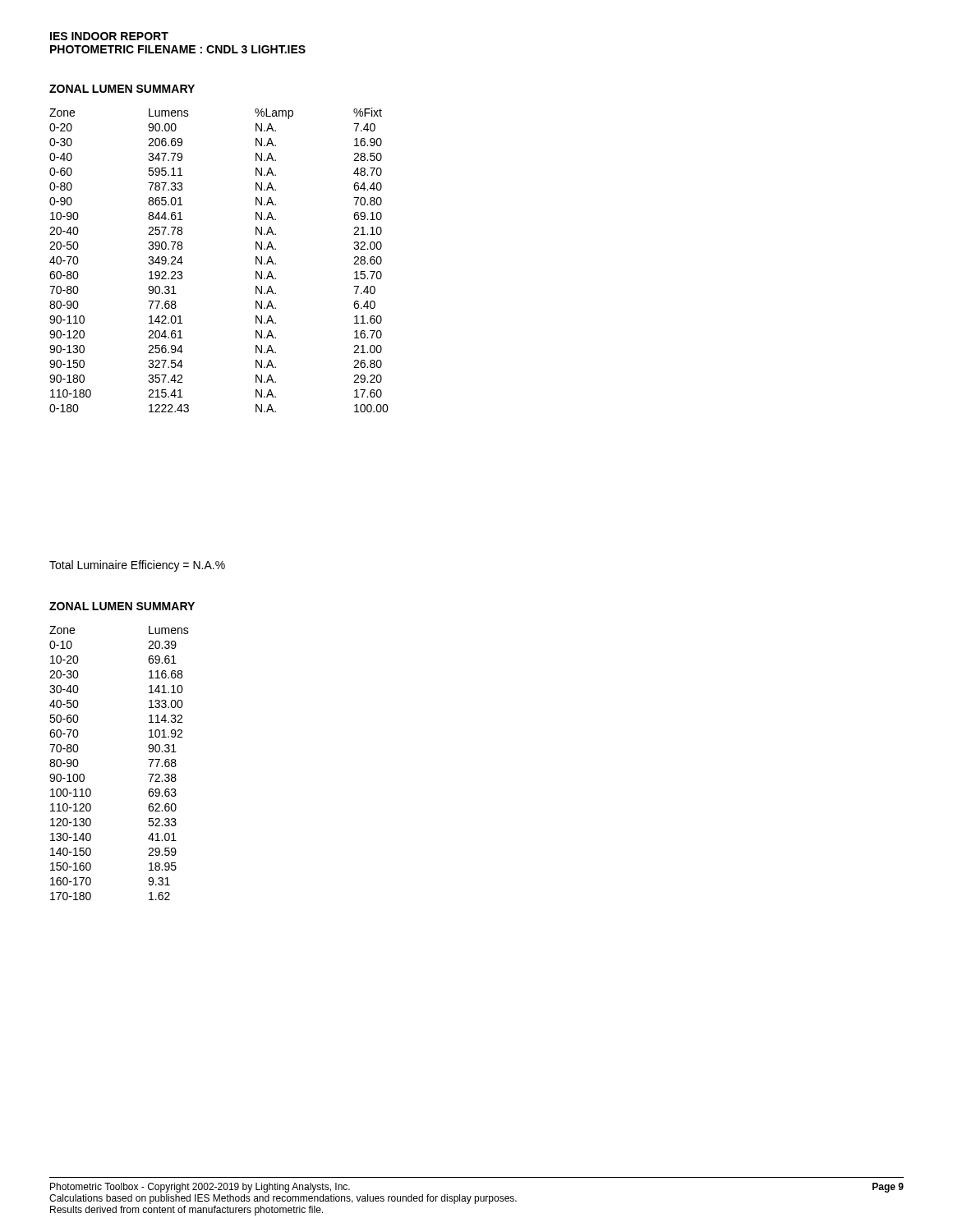
Task: Point to "Total Luminaire Efficiency = N.A.%"
Action: pos(137,565)
